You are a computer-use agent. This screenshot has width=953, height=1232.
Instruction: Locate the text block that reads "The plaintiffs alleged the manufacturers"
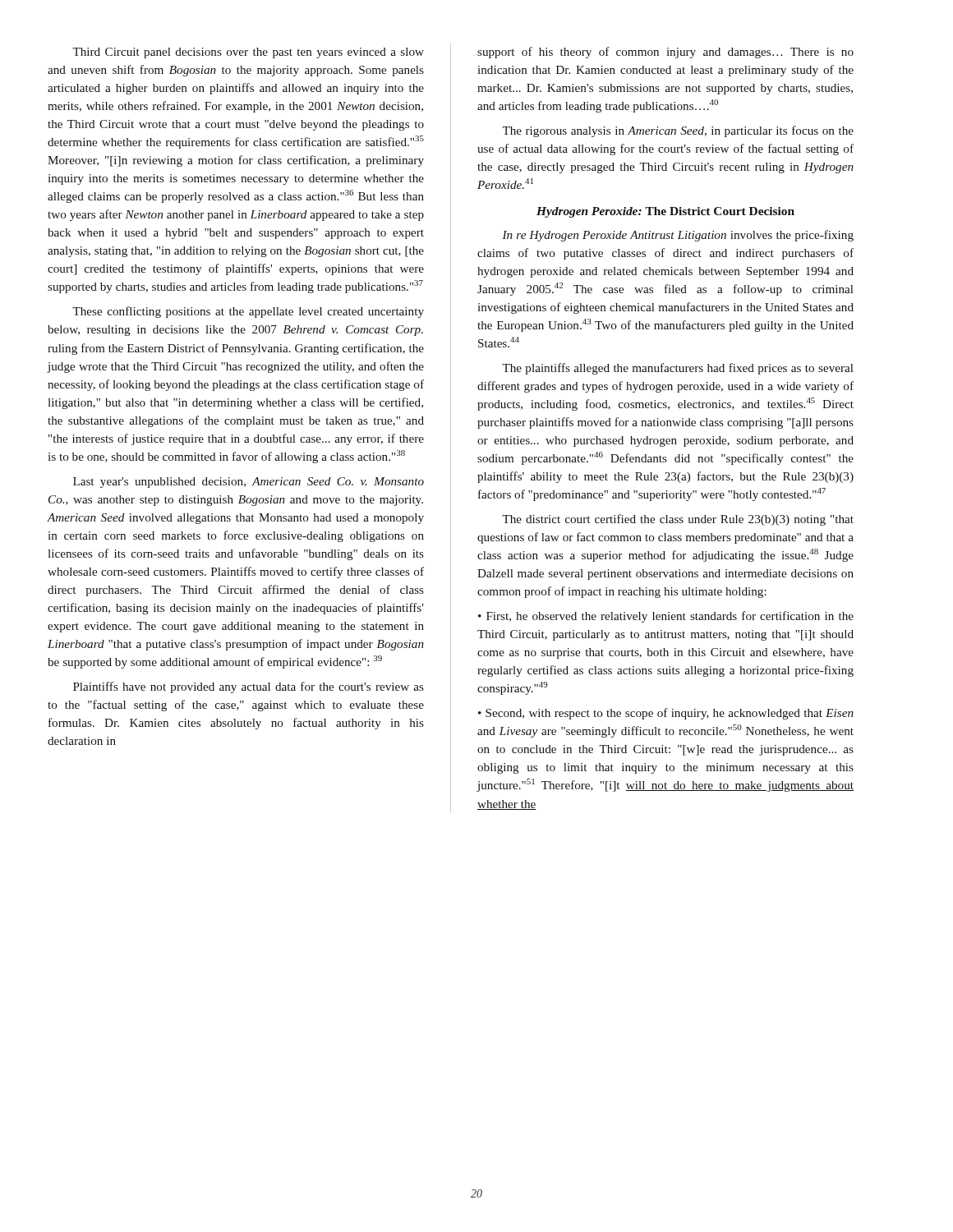[x=665, y=431]
